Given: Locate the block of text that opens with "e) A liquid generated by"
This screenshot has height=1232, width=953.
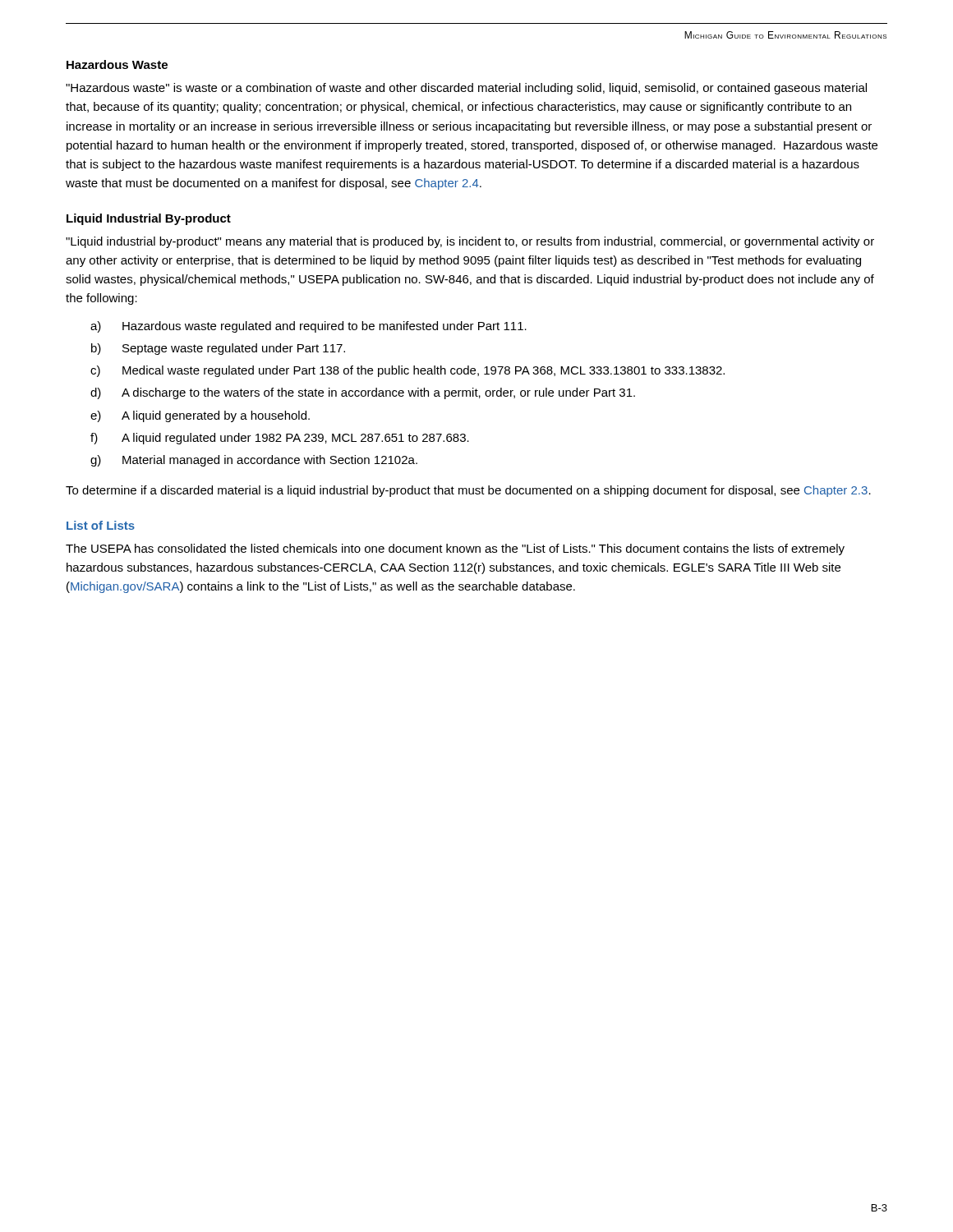Looking at the screenshot, I should point(200,416).
